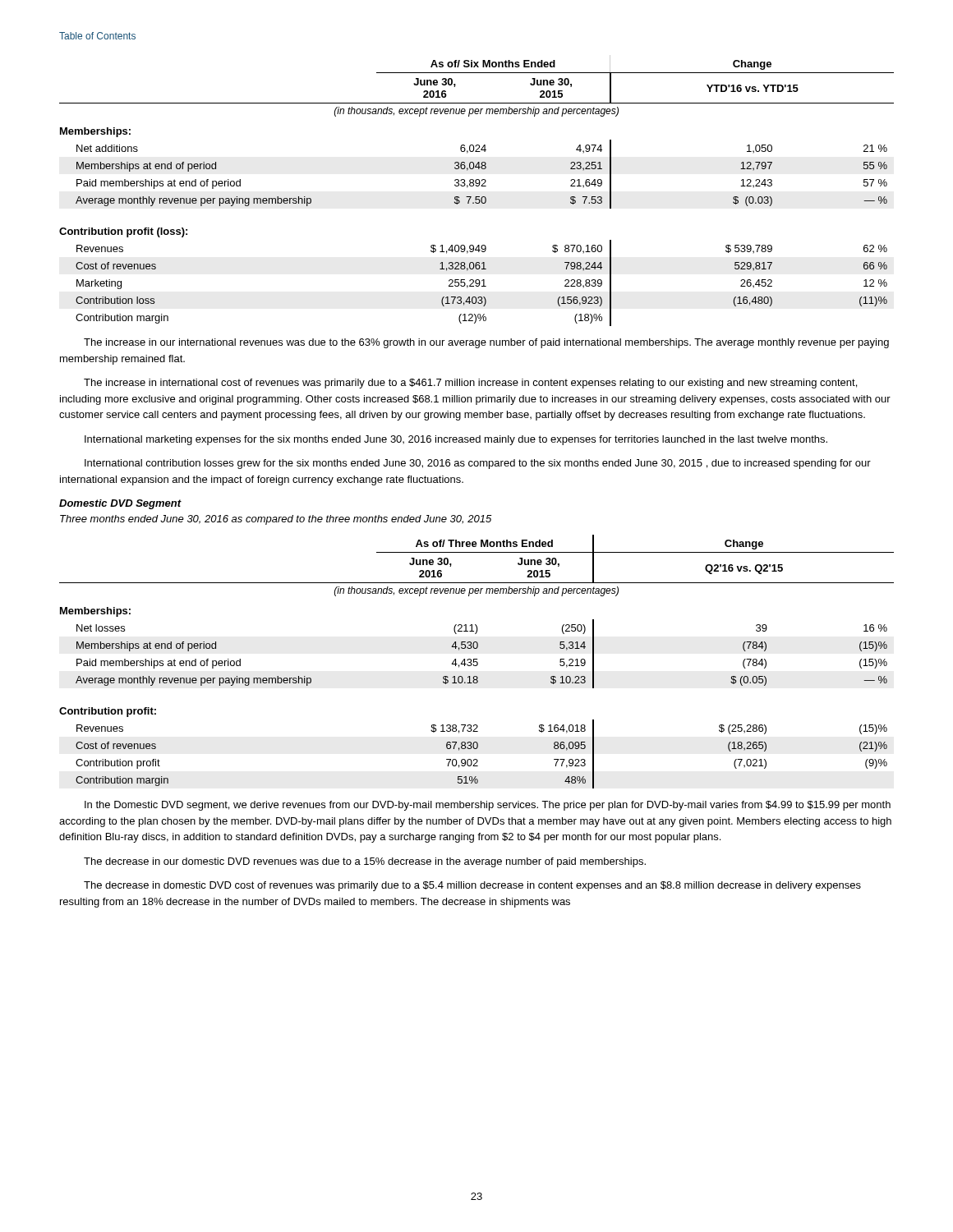Click on the block starting "The increase in international cost"
Viewport: 953px width, 1232px height.
(476, 399)
